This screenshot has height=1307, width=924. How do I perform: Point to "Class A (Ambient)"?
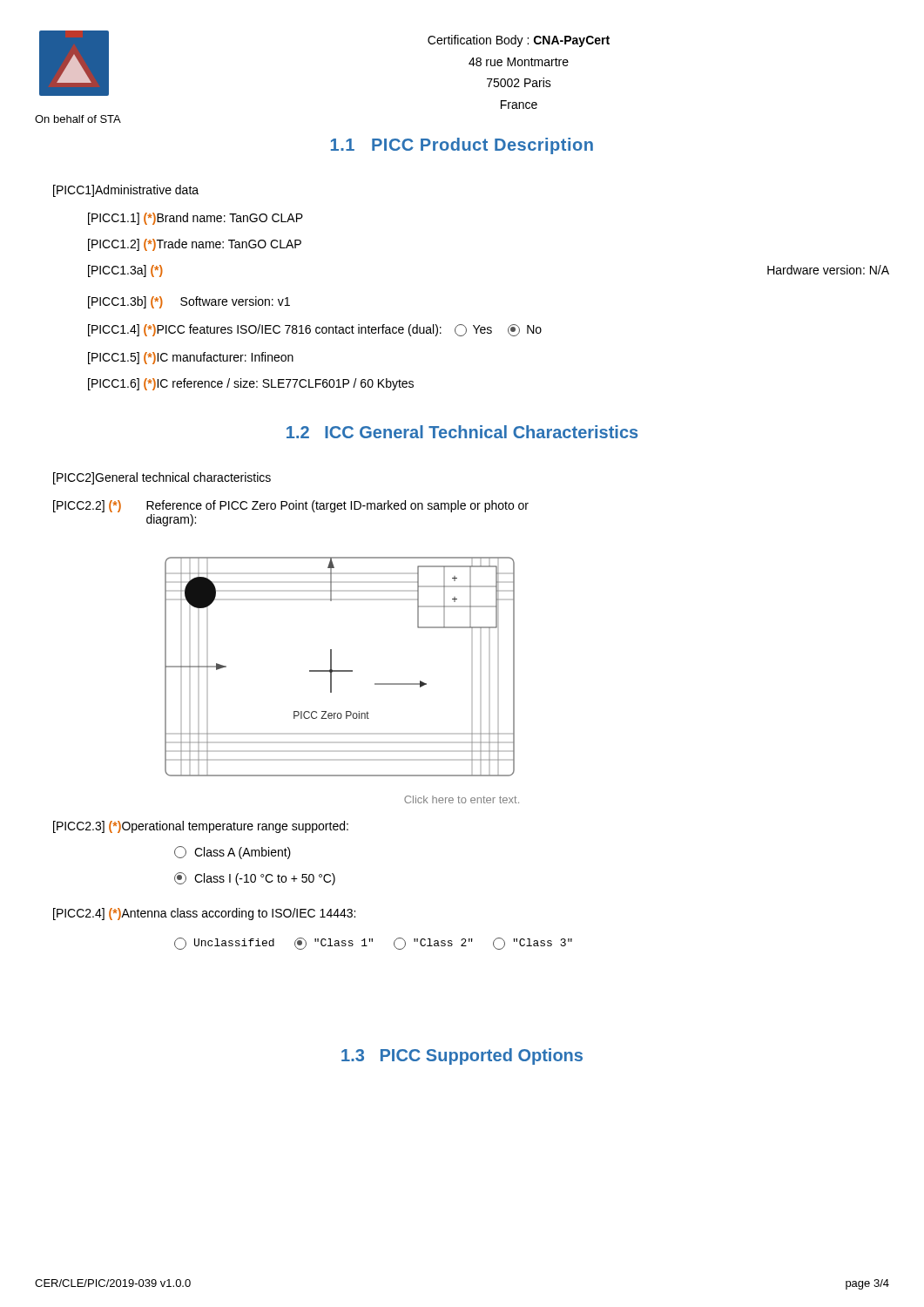click(x=233, y=852)
